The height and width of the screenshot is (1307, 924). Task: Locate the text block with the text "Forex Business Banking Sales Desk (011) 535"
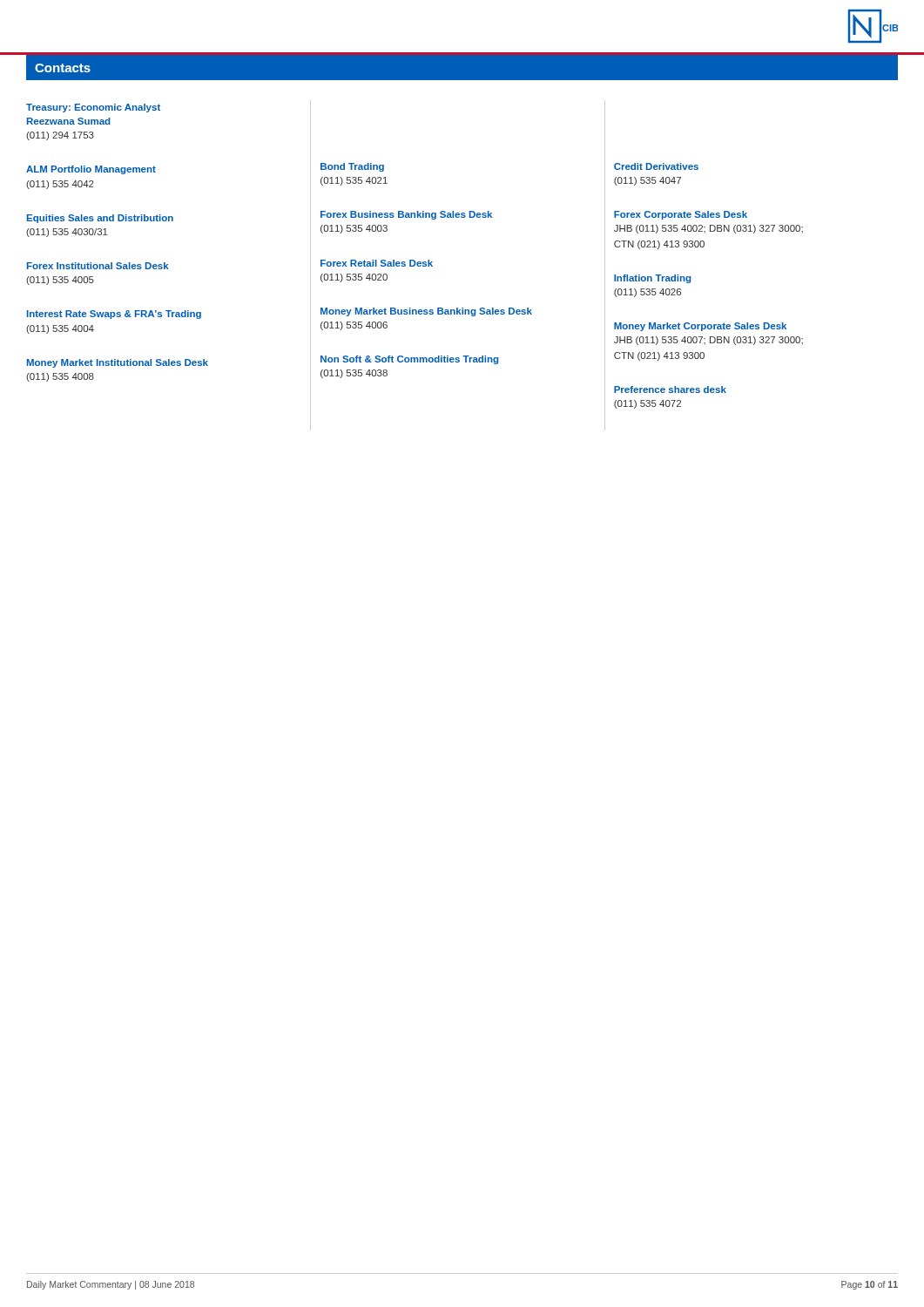(x=458, y=222)
